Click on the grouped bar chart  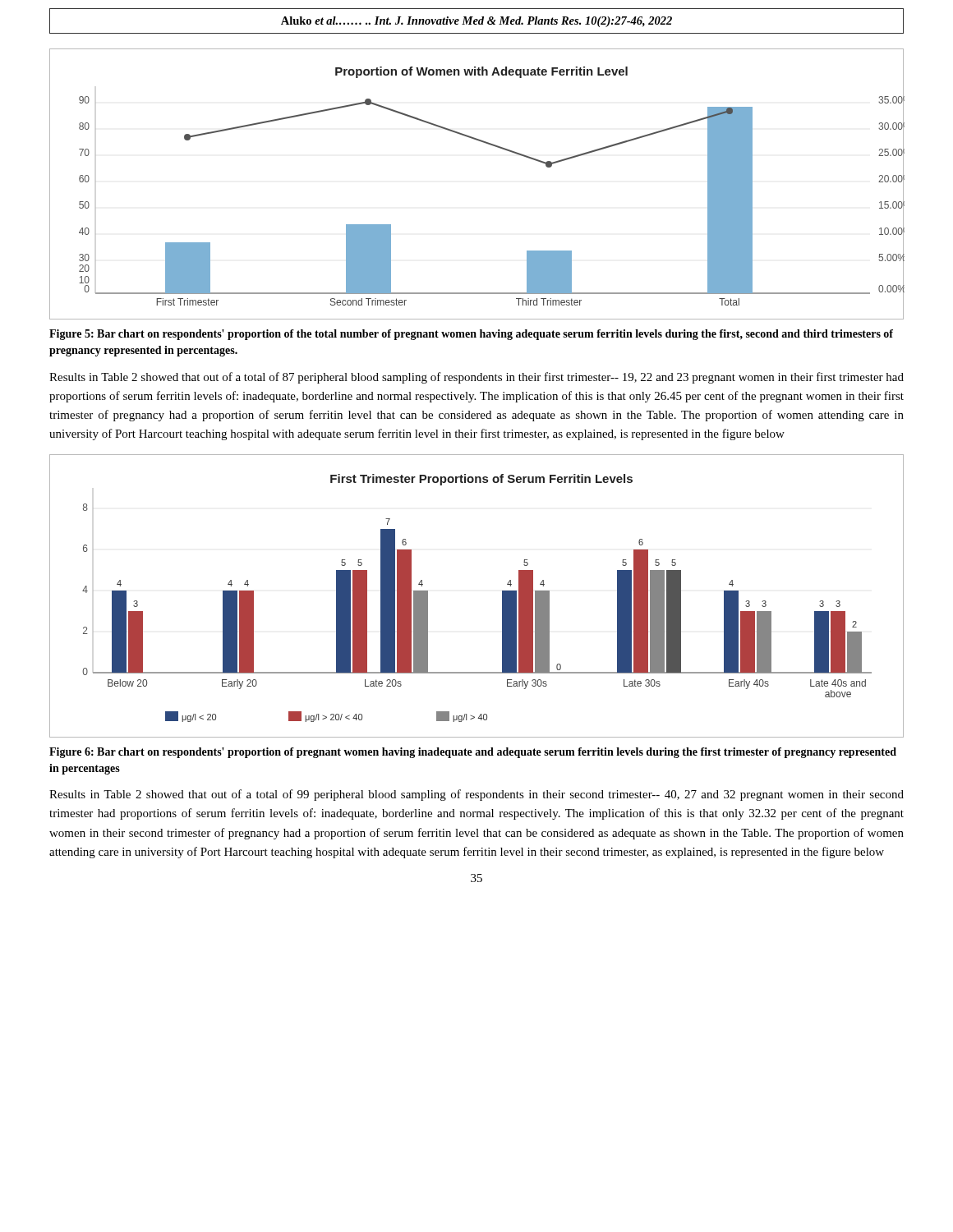click(476, 596)
